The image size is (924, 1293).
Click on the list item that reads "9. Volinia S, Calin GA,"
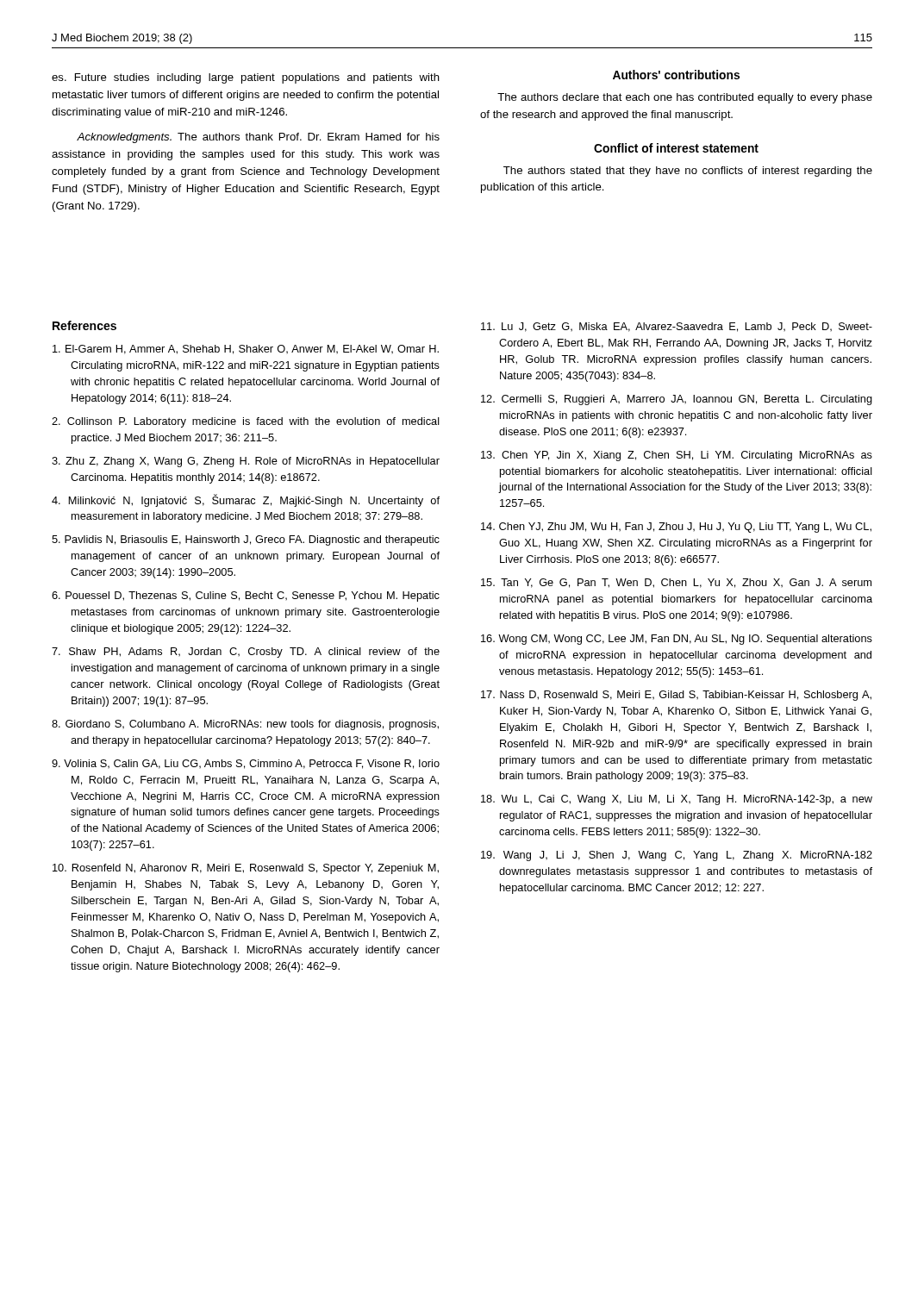[x=246, y=804]
